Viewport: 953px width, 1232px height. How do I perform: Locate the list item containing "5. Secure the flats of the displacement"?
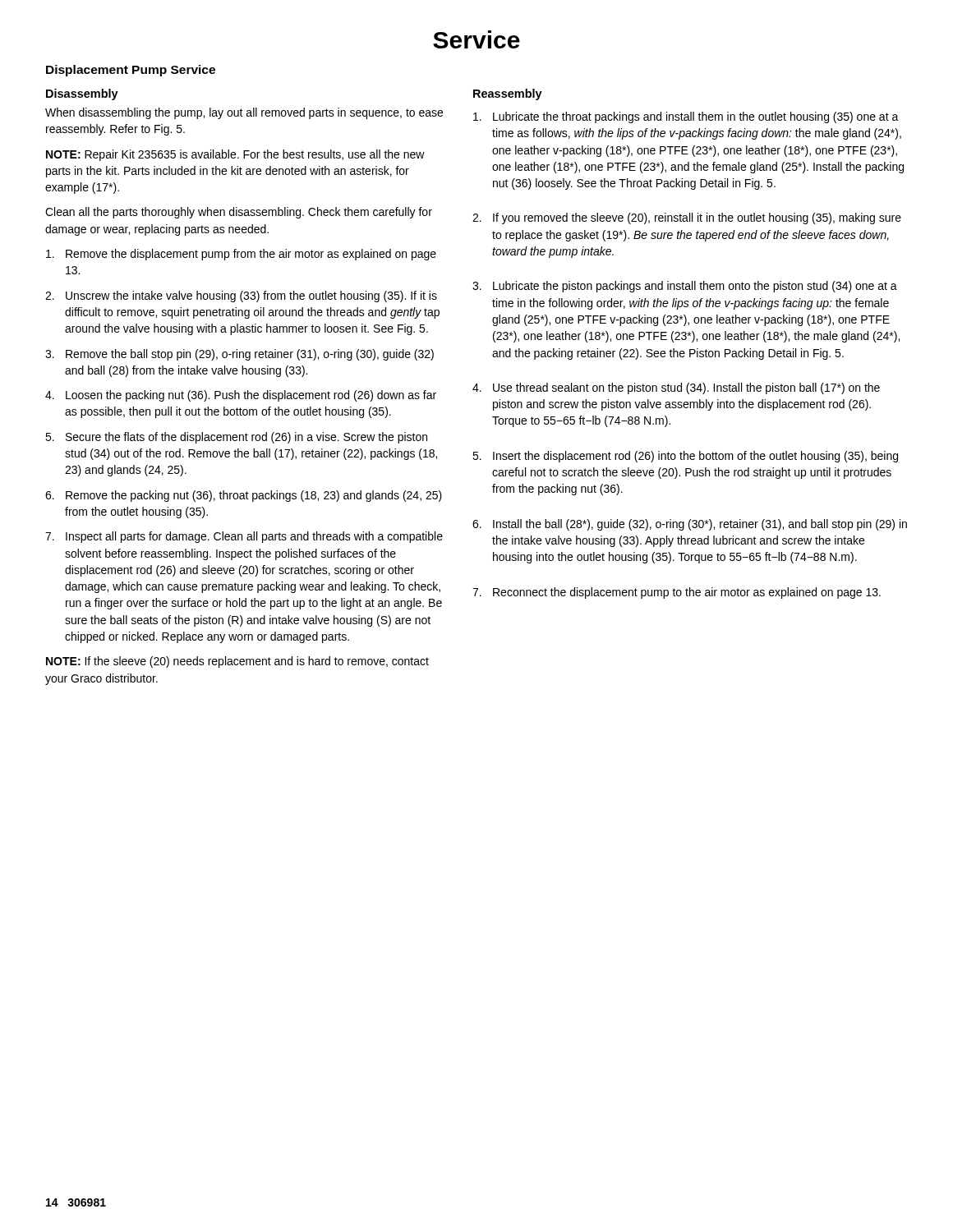coord(246,453)
